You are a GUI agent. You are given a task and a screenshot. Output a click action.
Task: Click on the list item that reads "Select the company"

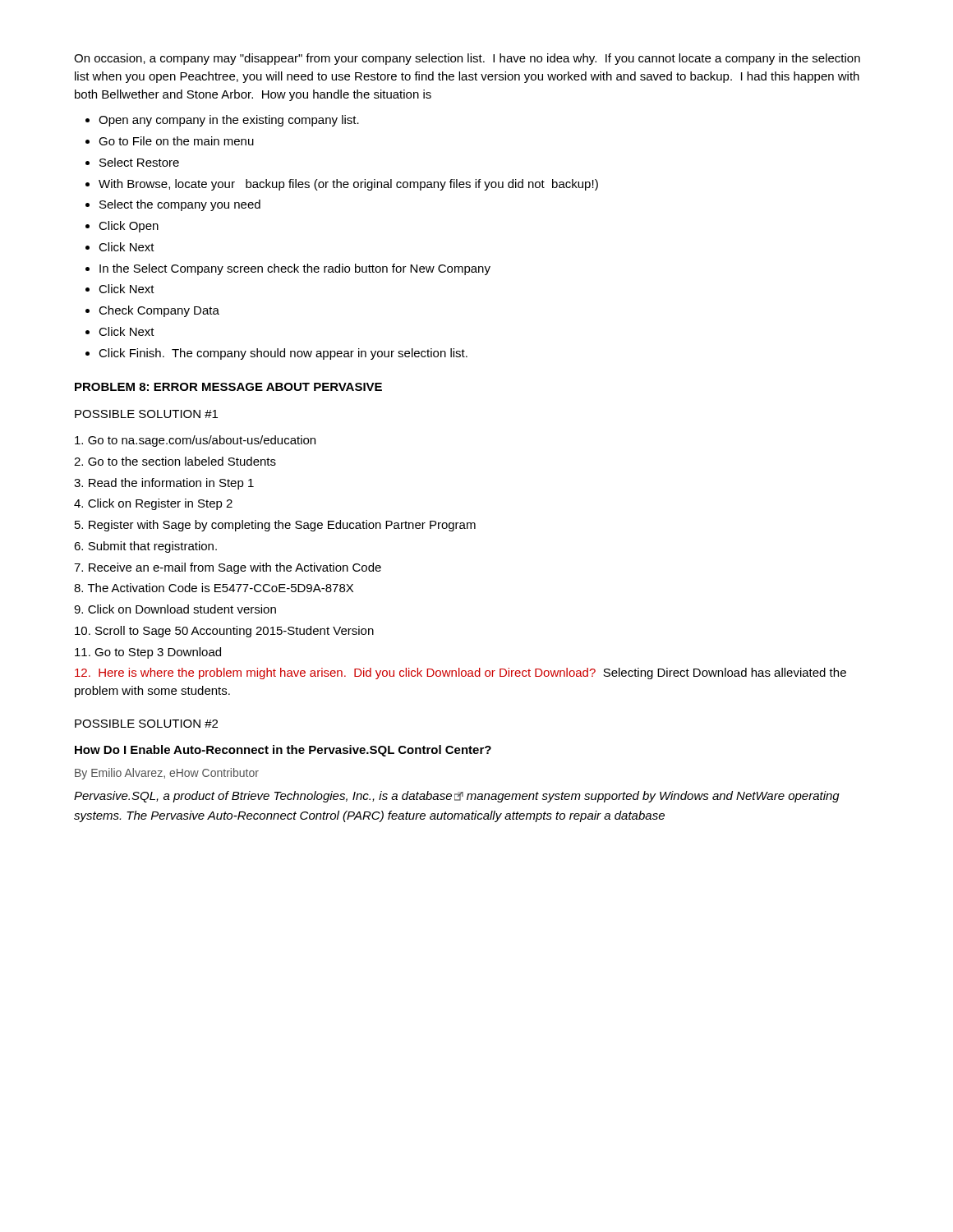point(180,204)
